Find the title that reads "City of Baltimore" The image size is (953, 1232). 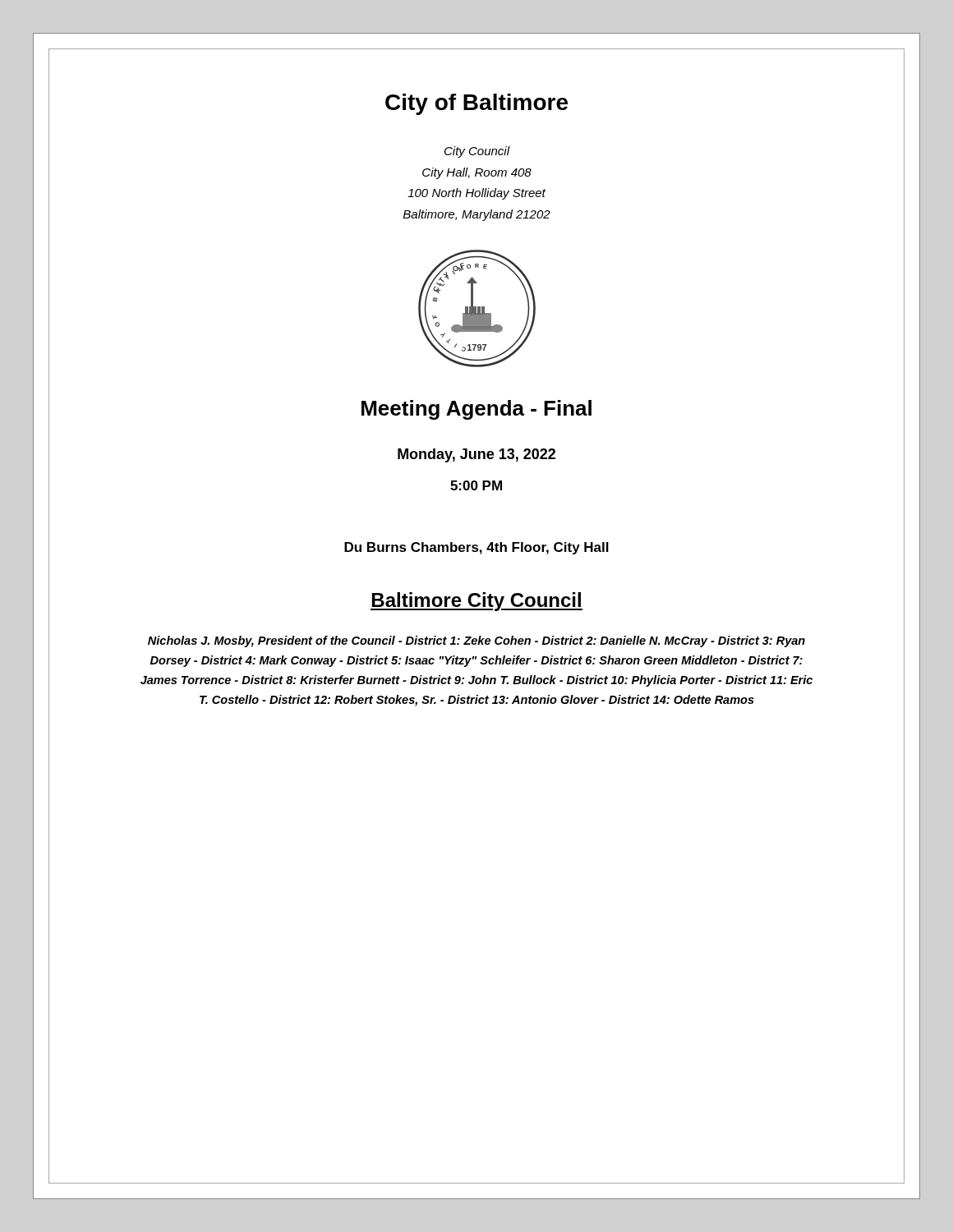coord(476,102)
